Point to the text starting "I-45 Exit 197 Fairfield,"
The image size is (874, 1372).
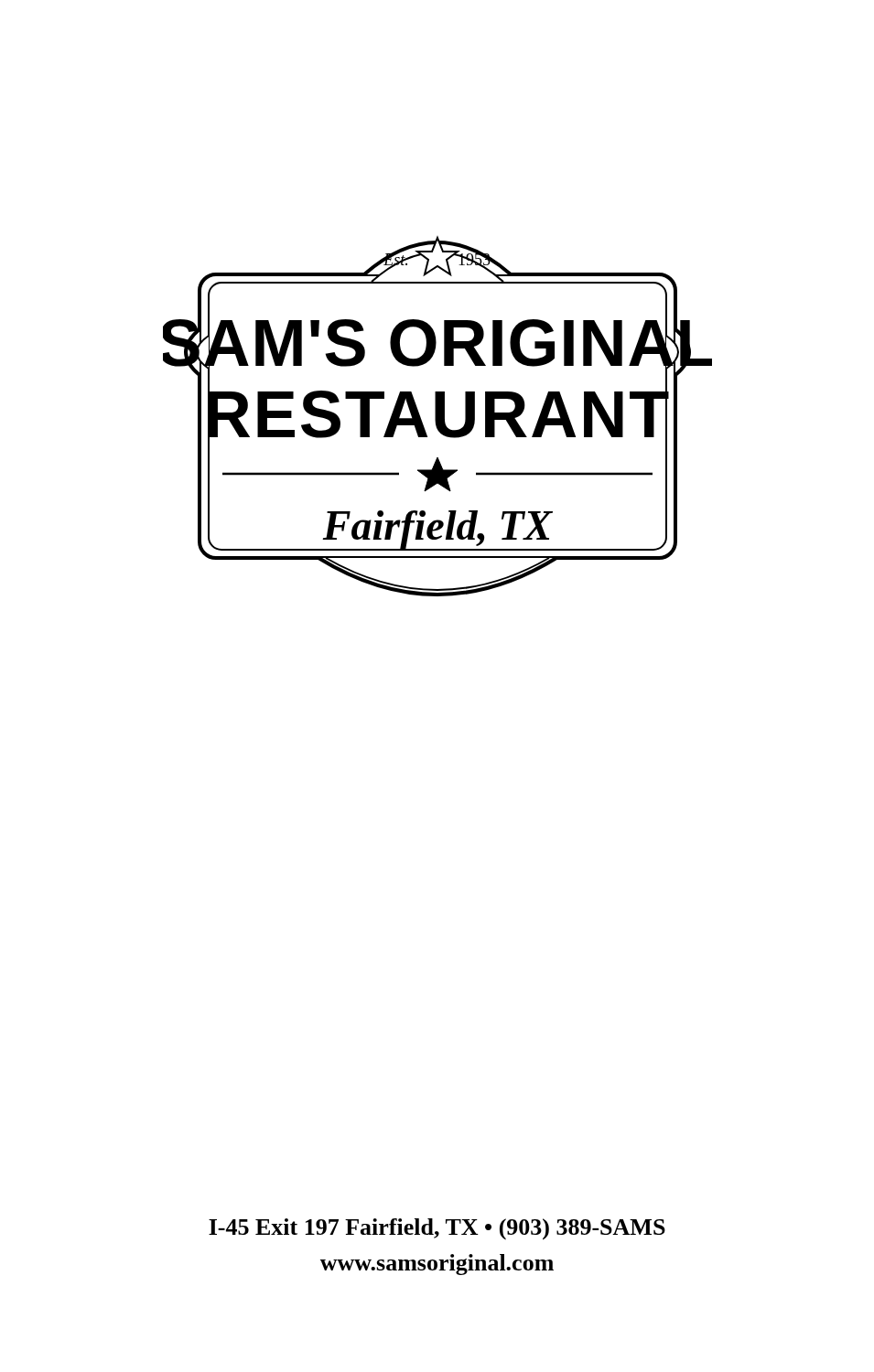[437, 1245]
